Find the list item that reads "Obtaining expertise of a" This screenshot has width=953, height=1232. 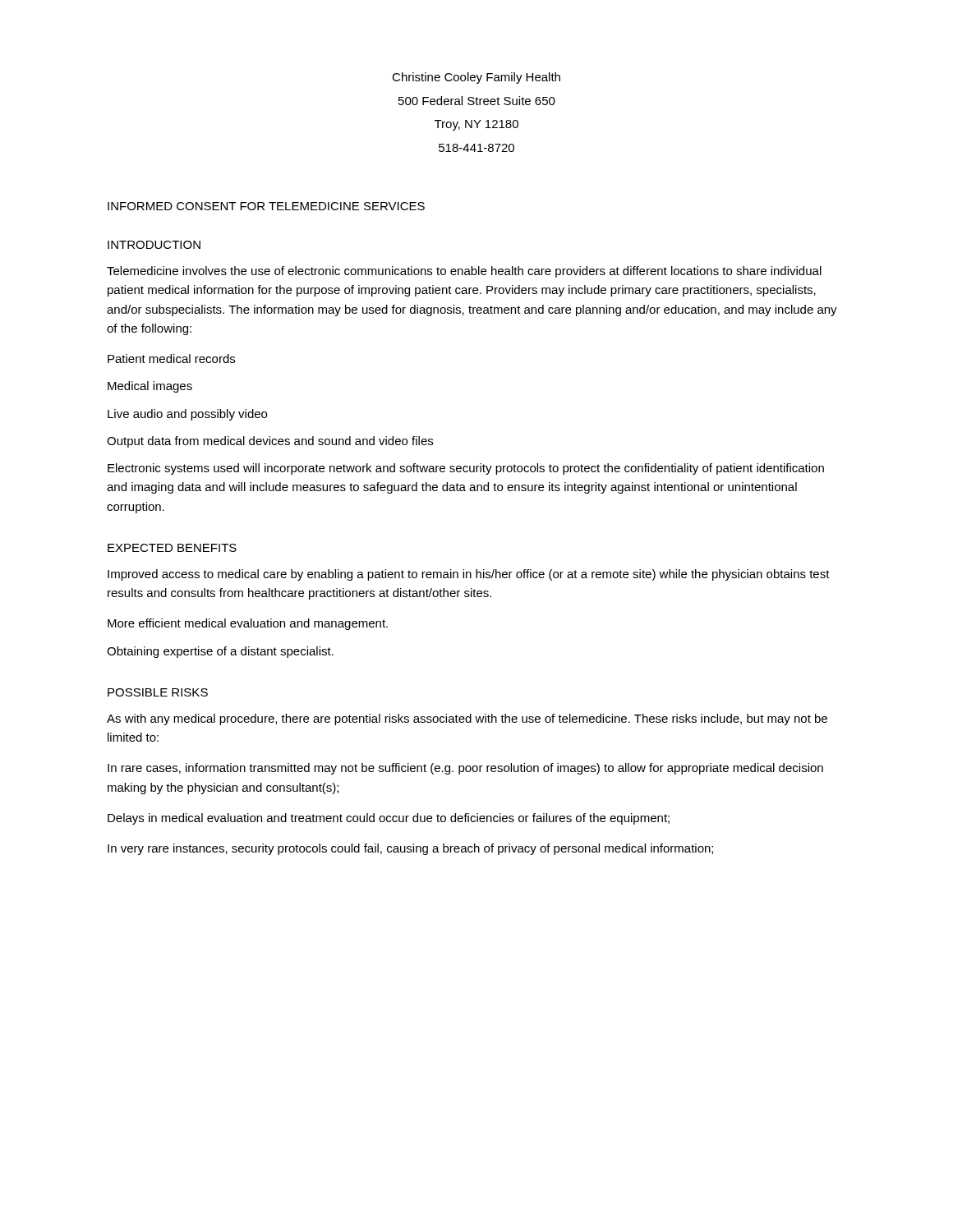[x=221, y=650]
